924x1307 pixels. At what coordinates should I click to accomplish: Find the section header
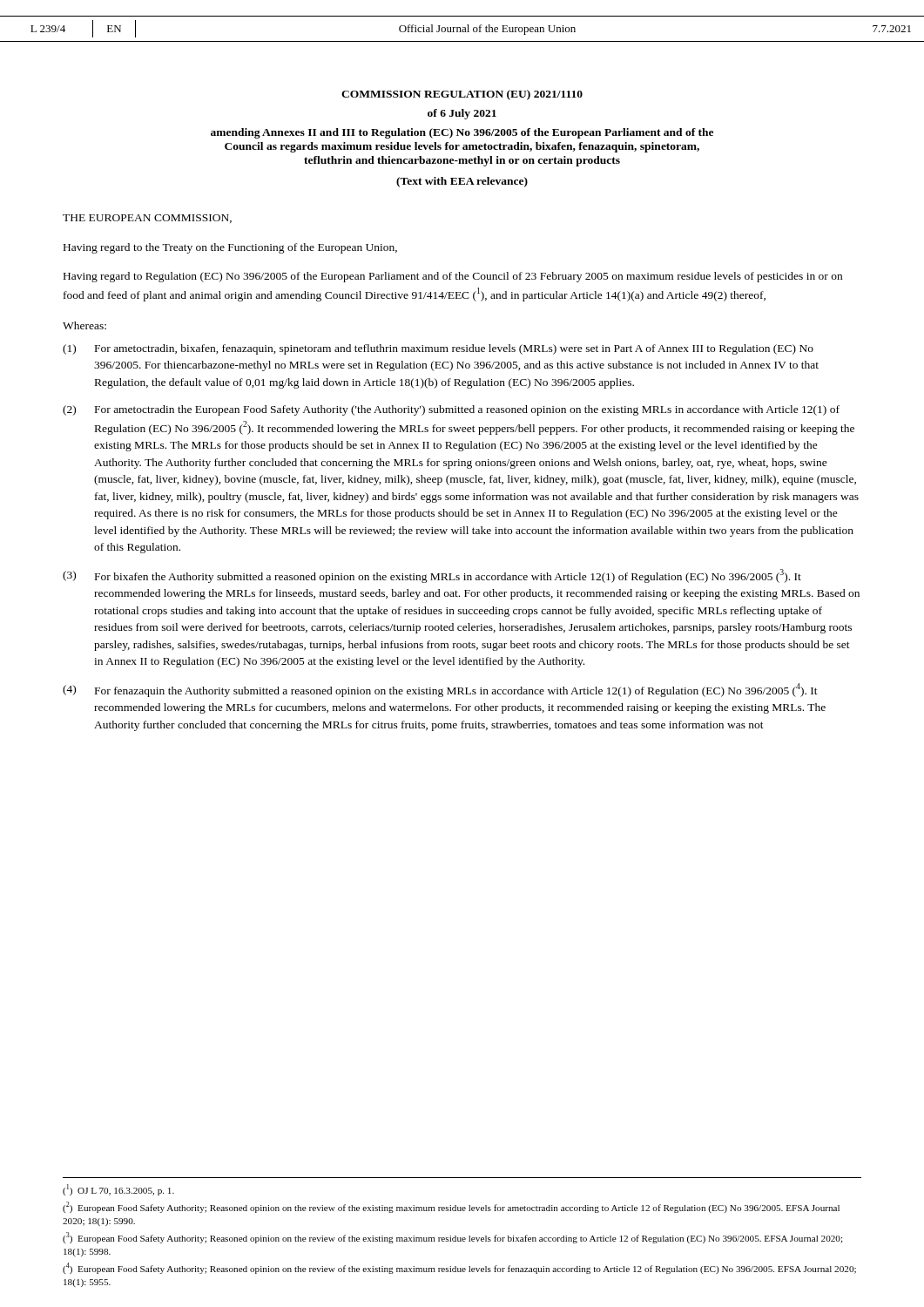[462, 113]
